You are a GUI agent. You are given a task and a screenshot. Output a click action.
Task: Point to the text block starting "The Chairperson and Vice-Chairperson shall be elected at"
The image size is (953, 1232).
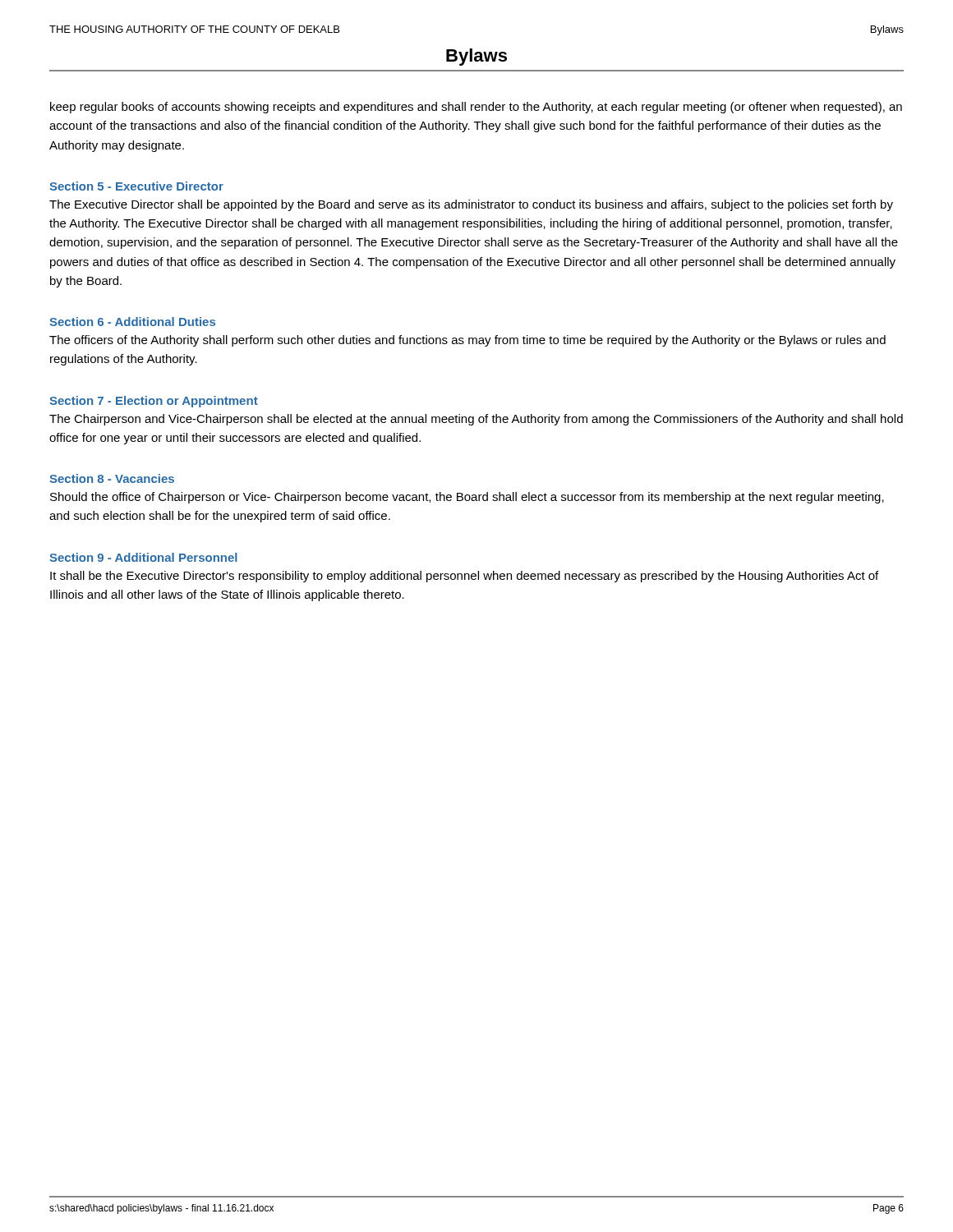(476, 428)
